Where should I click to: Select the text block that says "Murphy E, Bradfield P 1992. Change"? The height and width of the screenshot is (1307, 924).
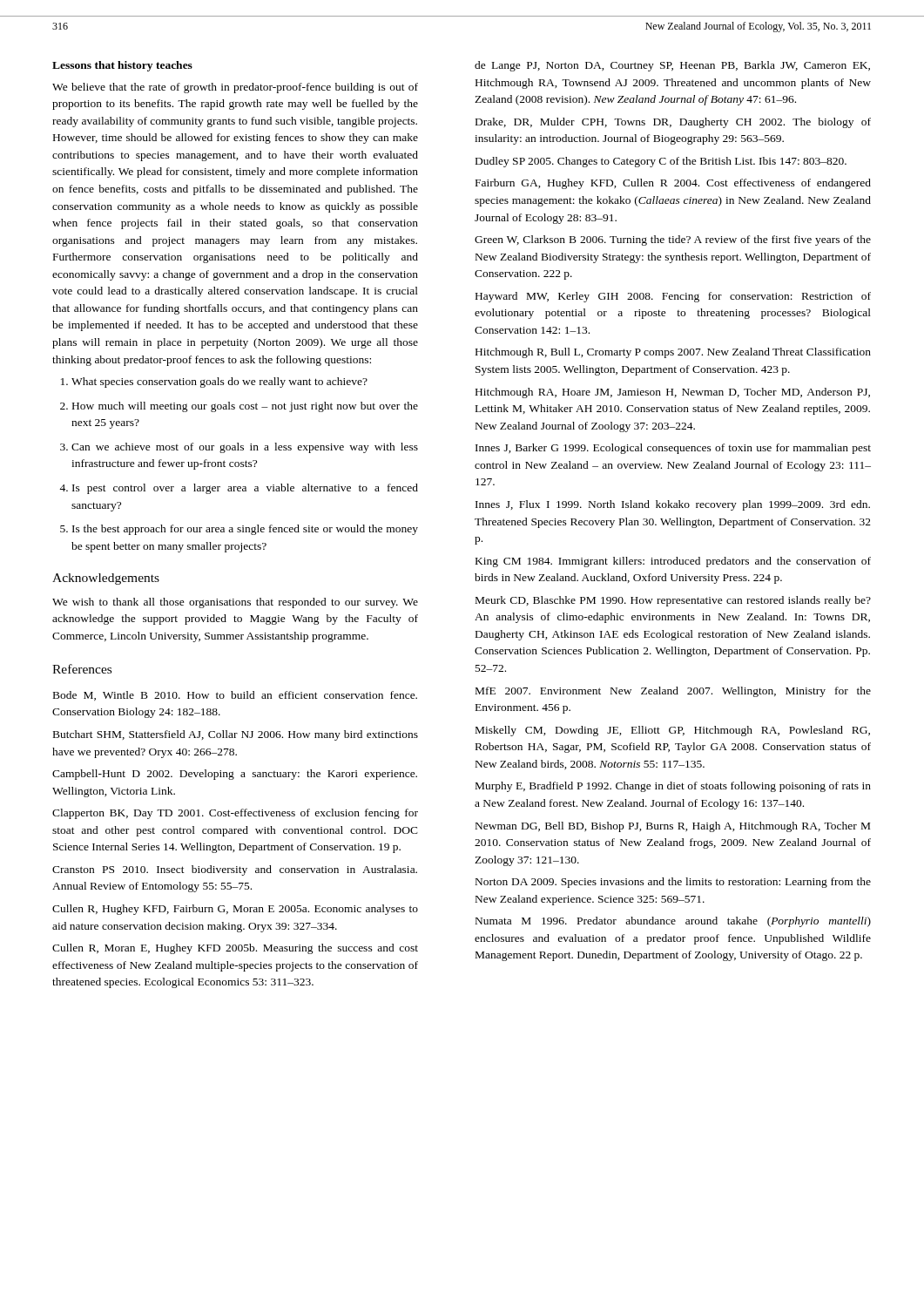[673, 795]
